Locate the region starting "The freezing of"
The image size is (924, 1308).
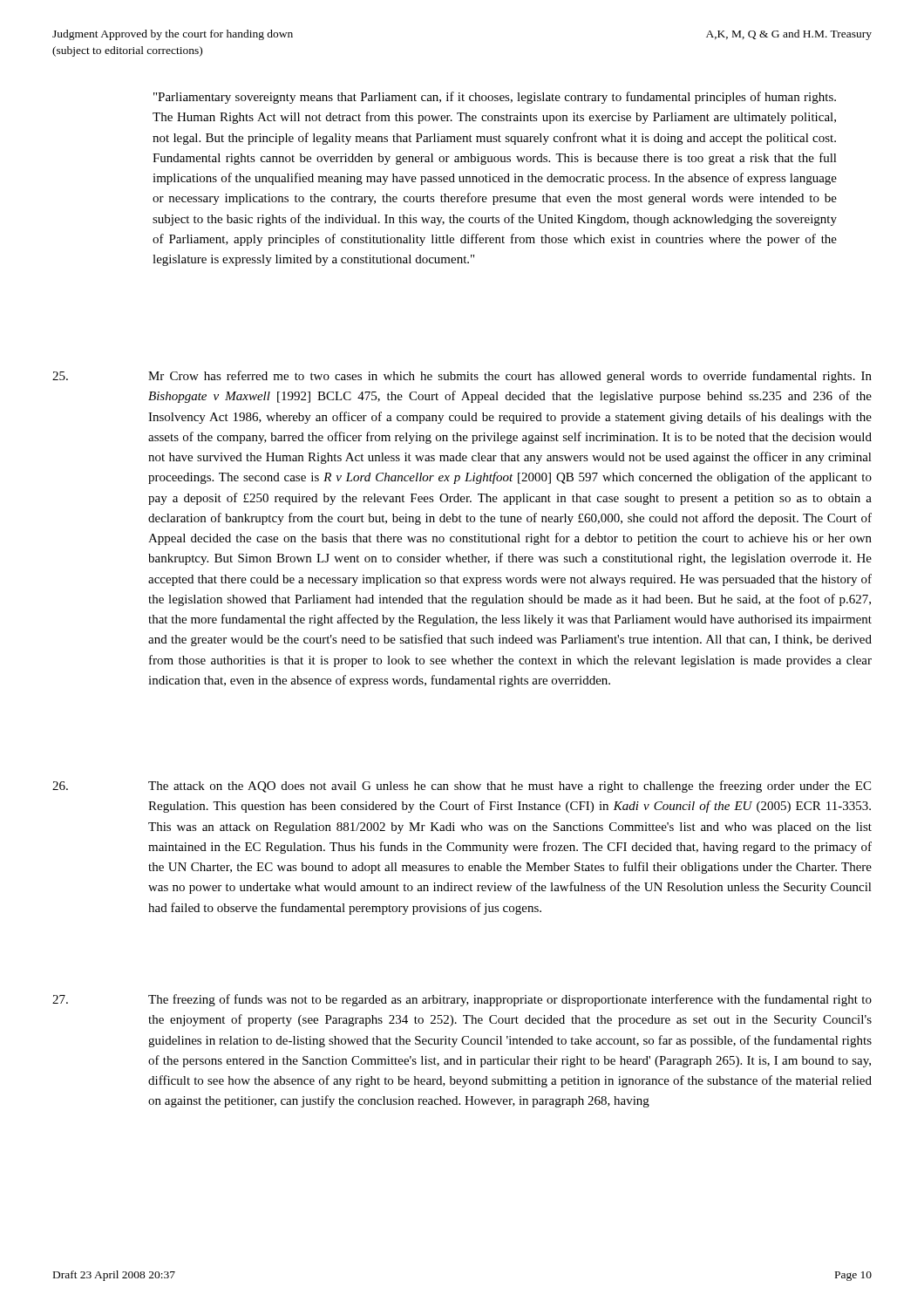click(462, 1051)
